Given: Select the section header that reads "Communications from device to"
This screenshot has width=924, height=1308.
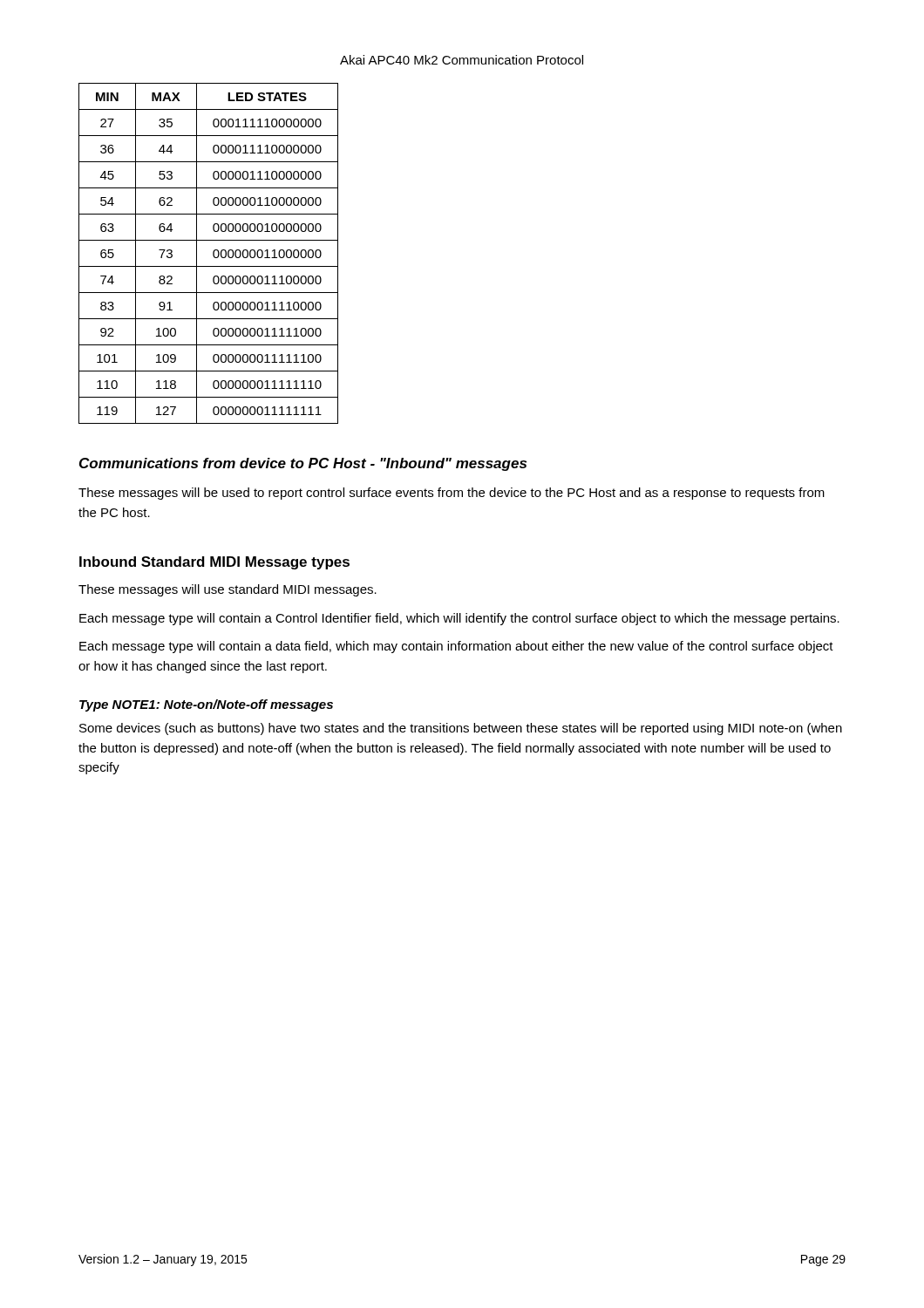Looking at the screenshot, I should pos(303,463).
